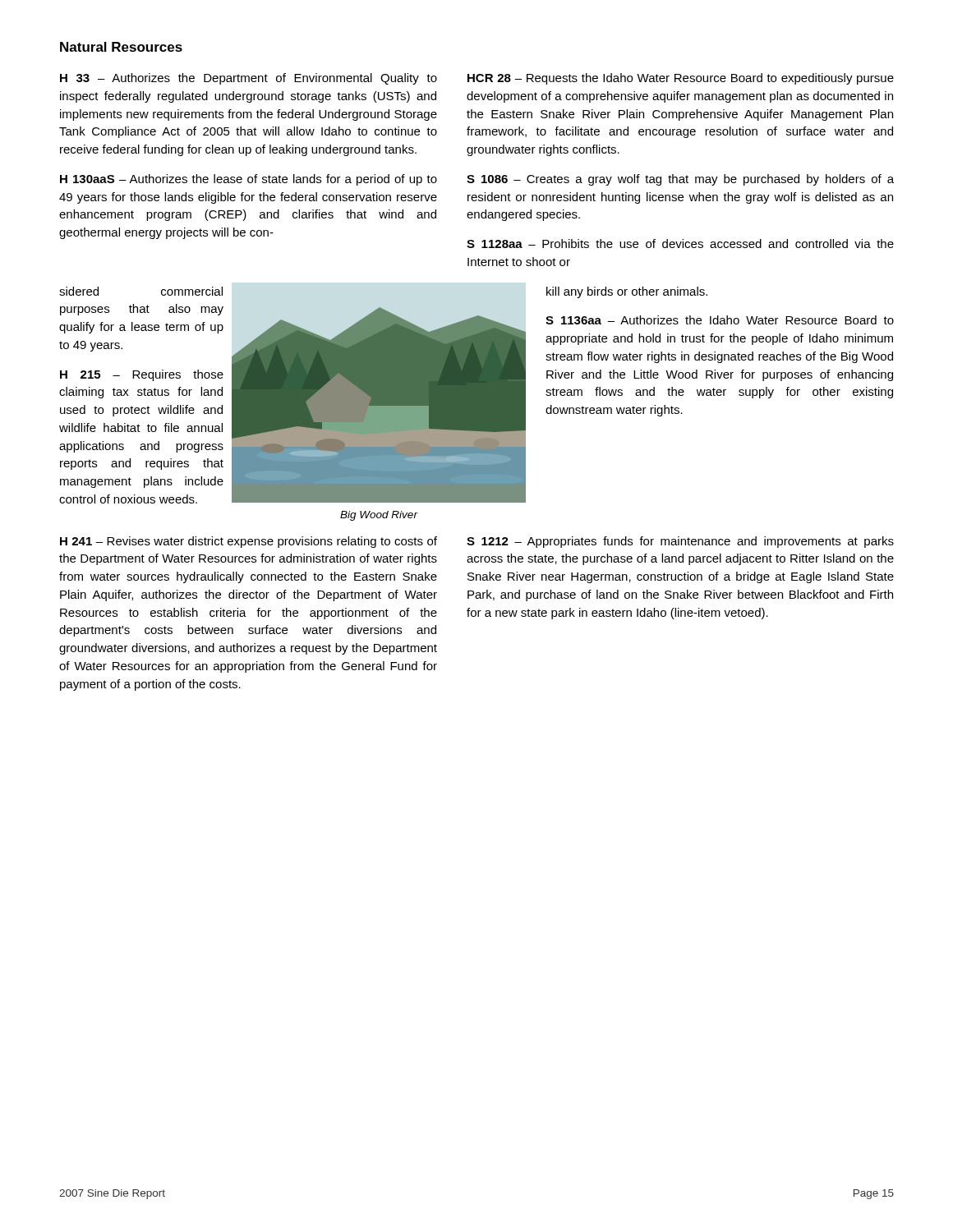Viewport: 953px width, 1232px height.
Task: Click on the text block with the text "H 241 – Revises water"
Action: point(248,612)
